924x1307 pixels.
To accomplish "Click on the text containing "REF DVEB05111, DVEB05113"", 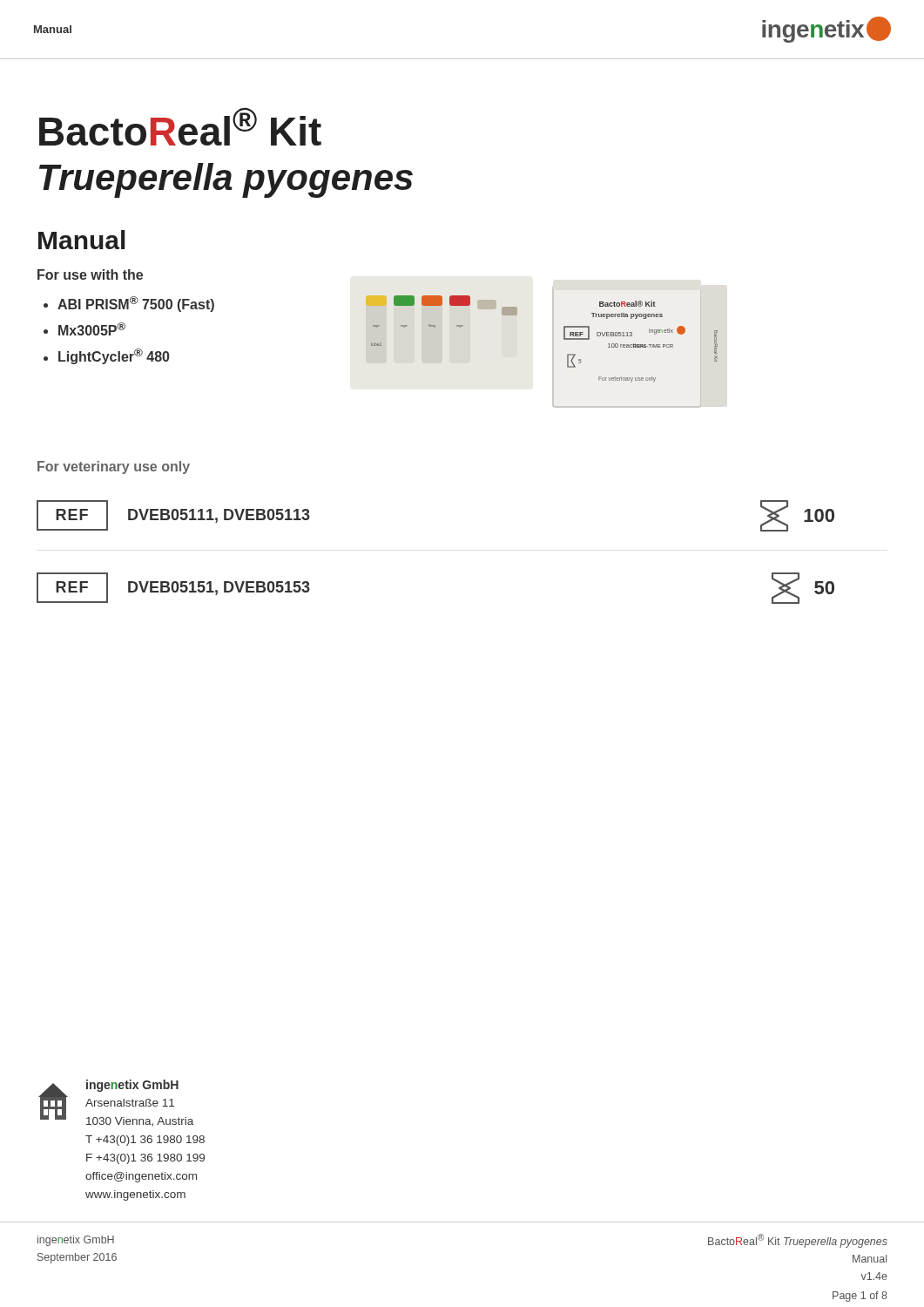I will point(173,515).
